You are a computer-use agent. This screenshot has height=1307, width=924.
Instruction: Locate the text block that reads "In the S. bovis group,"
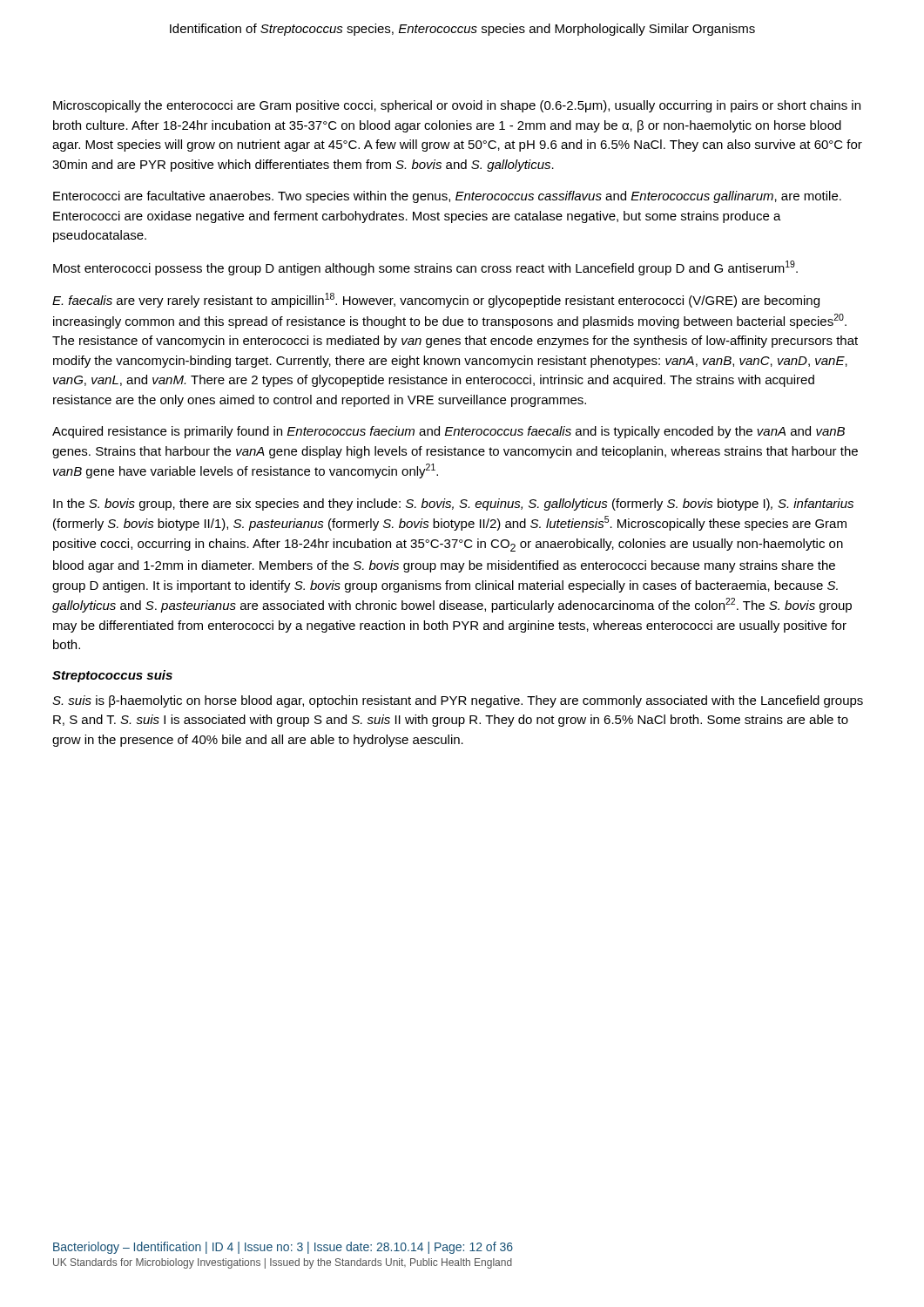(x=453, y=574)
